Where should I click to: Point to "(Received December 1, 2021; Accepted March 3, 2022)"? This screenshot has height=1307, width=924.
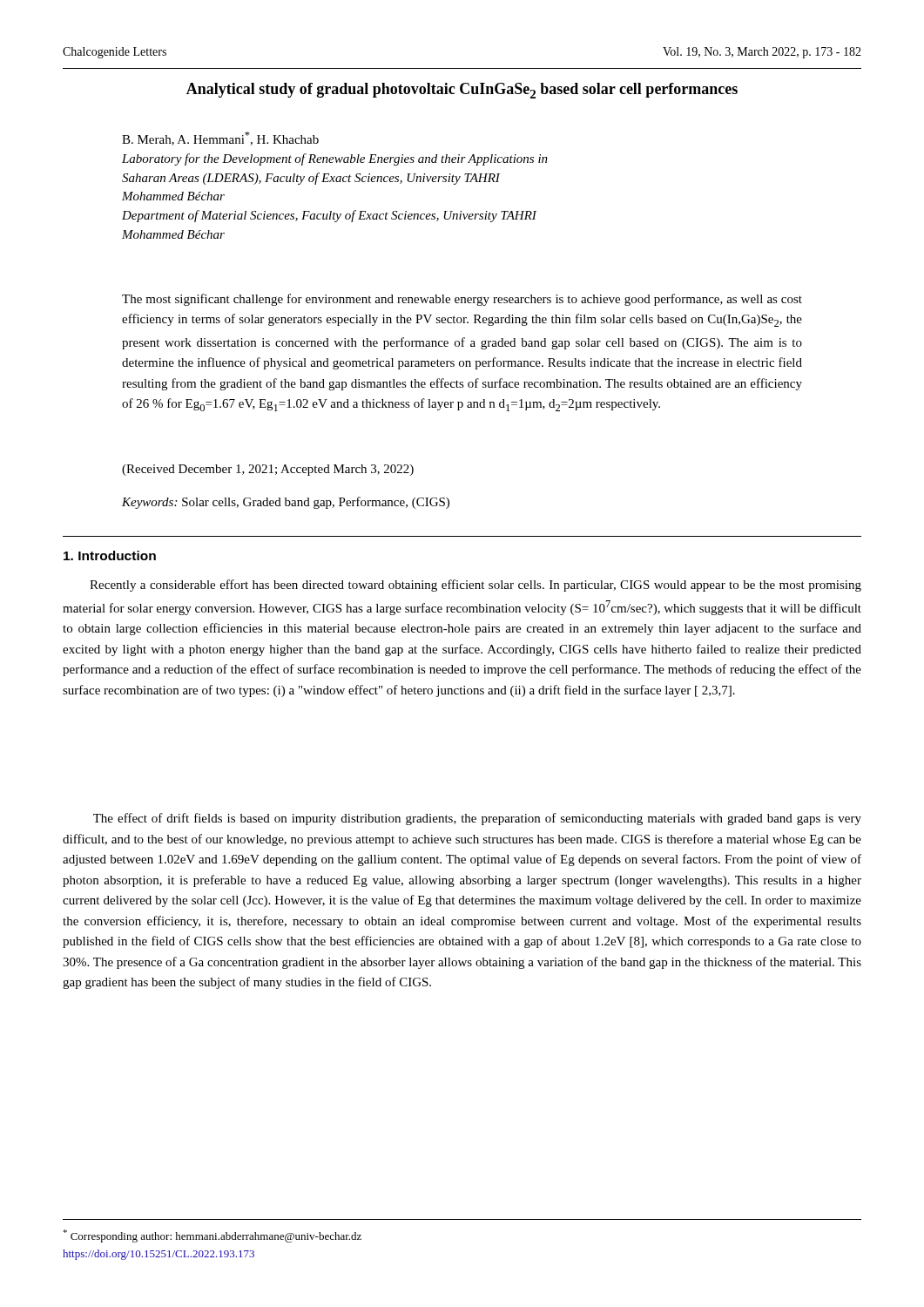click(x=268, y=469)
